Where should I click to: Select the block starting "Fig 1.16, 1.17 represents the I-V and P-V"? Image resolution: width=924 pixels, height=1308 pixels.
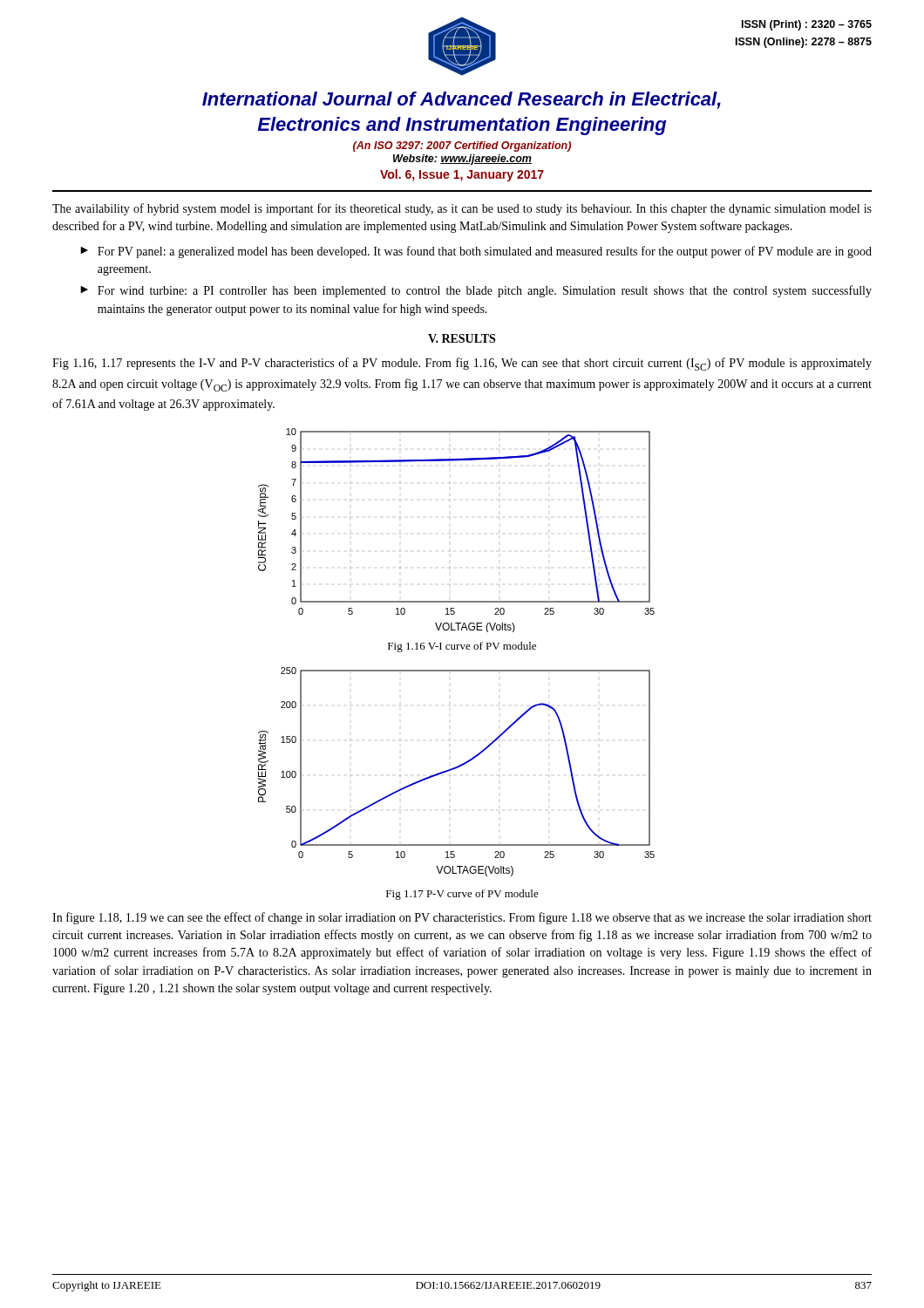click(x=462, y=384)
